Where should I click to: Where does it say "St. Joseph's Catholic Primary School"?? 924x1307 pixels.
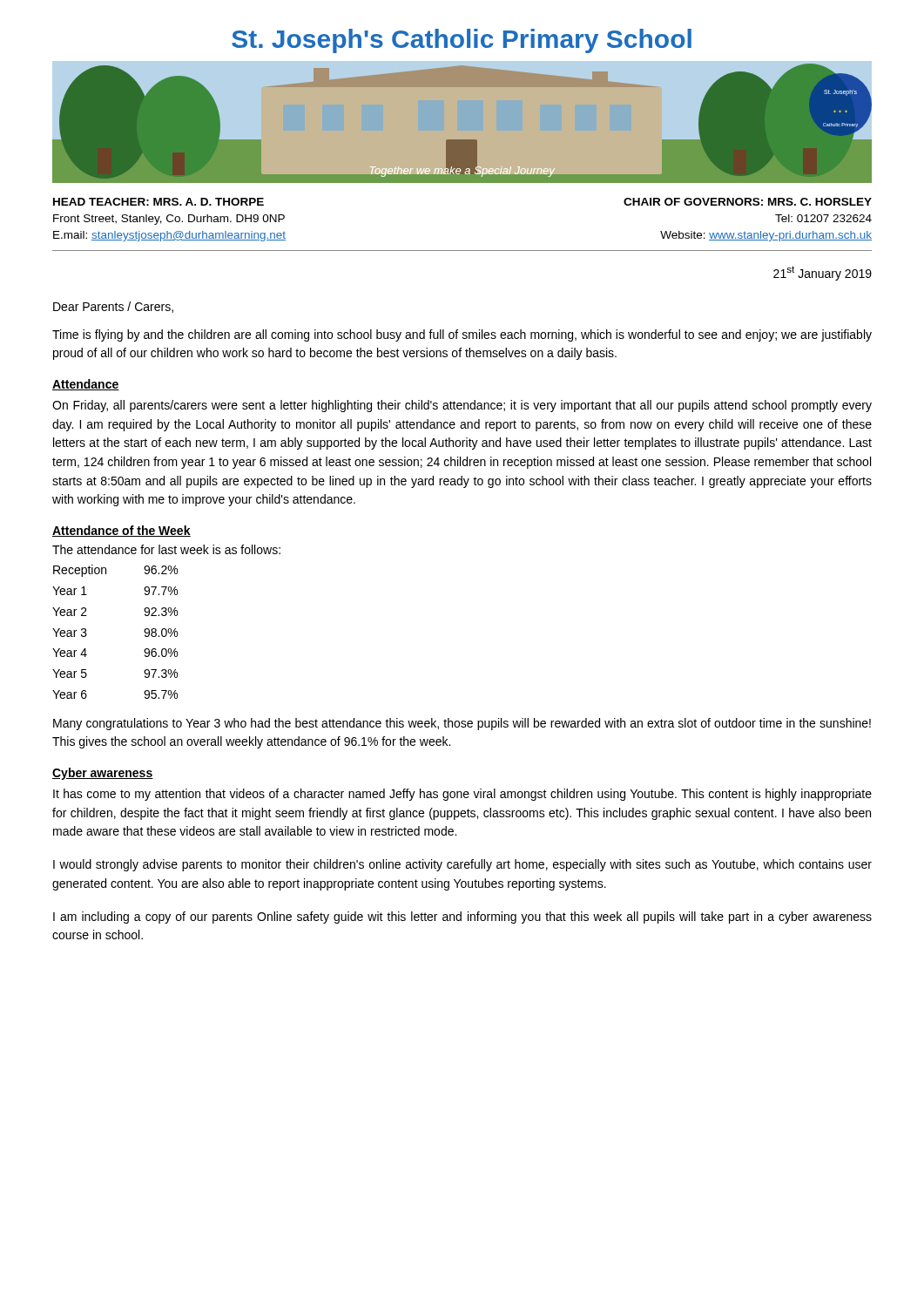[x=462, y=39]
